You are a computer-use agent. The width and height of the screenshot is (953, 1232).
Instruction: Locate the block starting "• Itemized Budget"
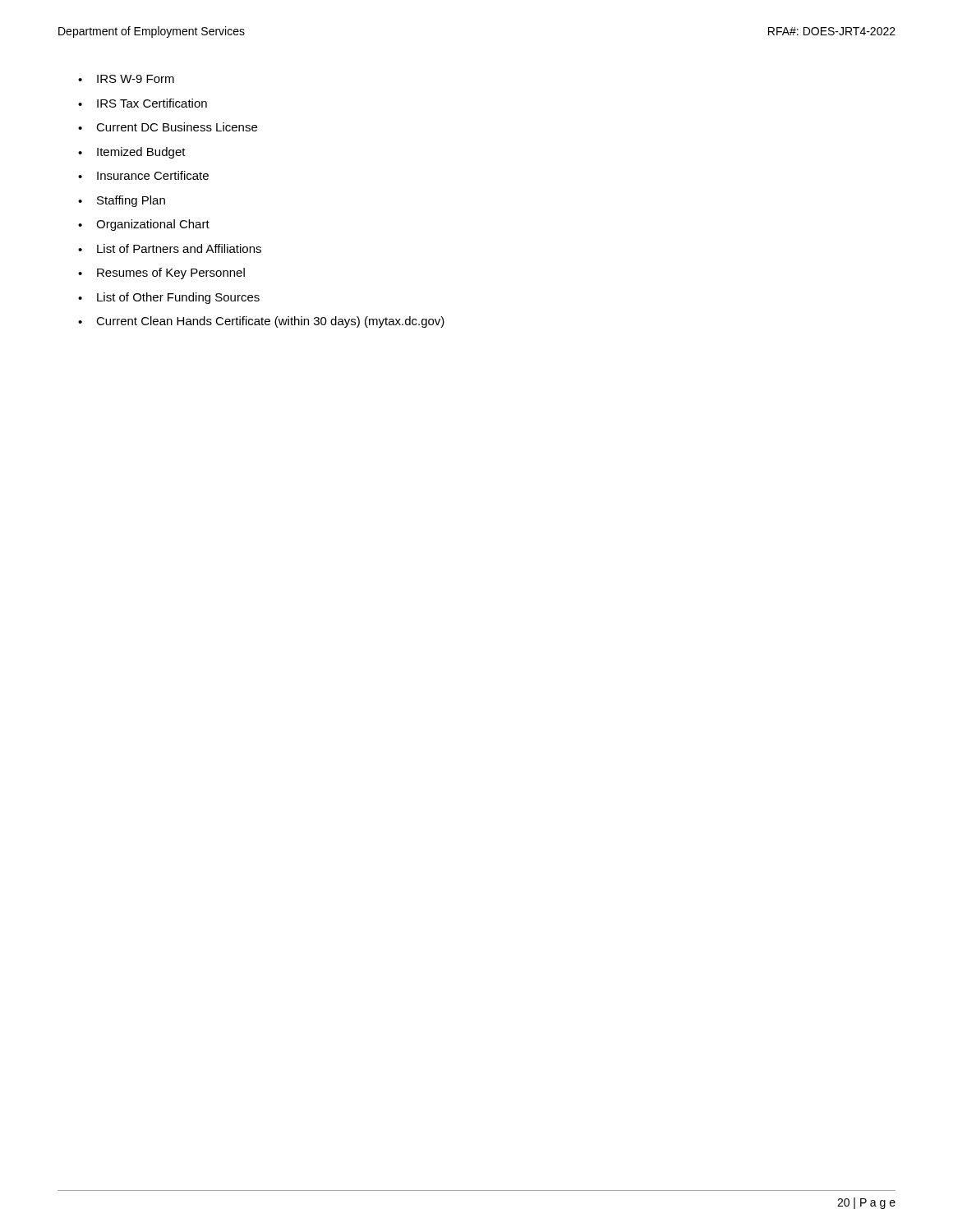coord(132,152)
